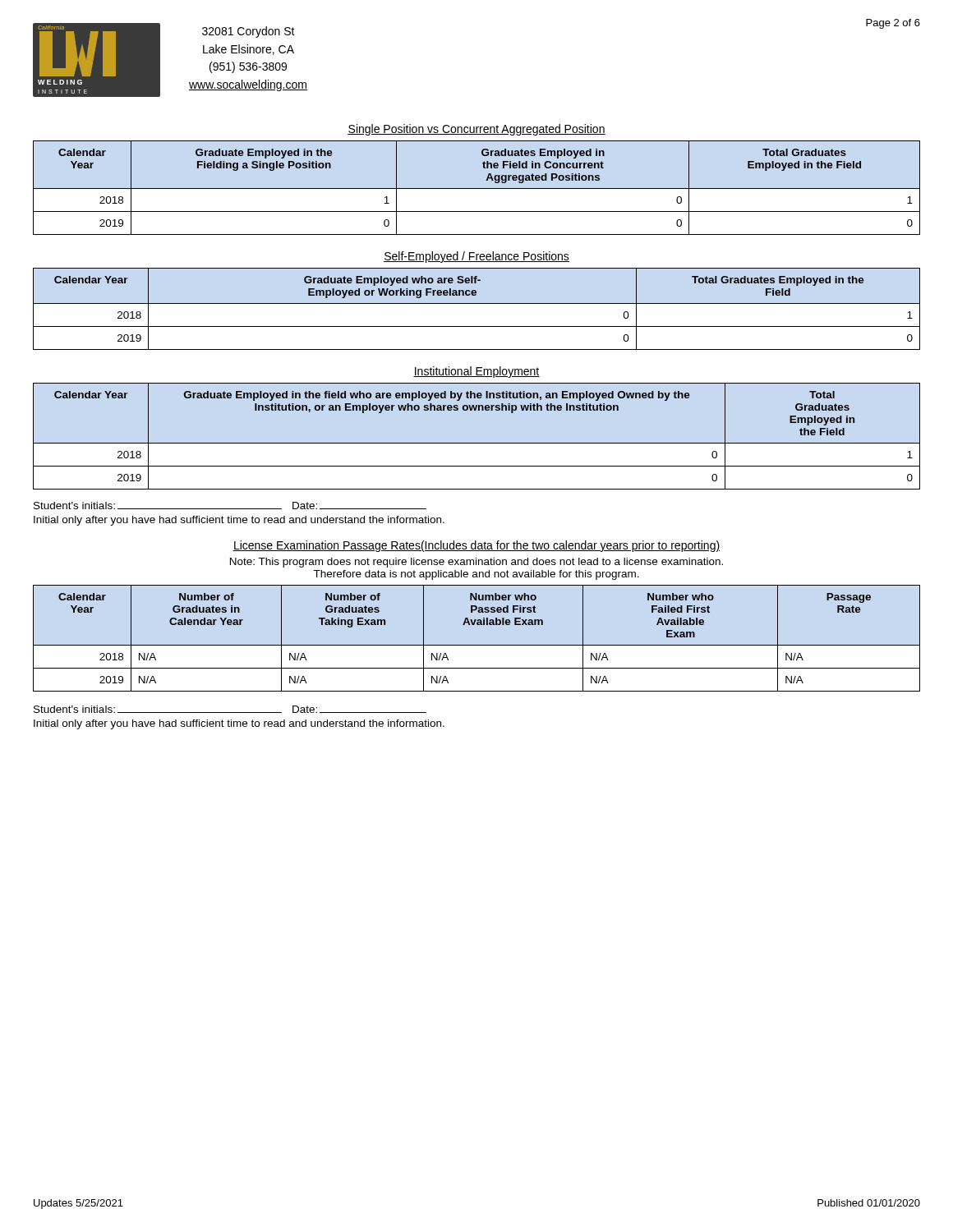Click on the section header with the text "License Examination Passage Rates(Includes data"
Screen dimensions: 1232x953
(x=476, y=545)
